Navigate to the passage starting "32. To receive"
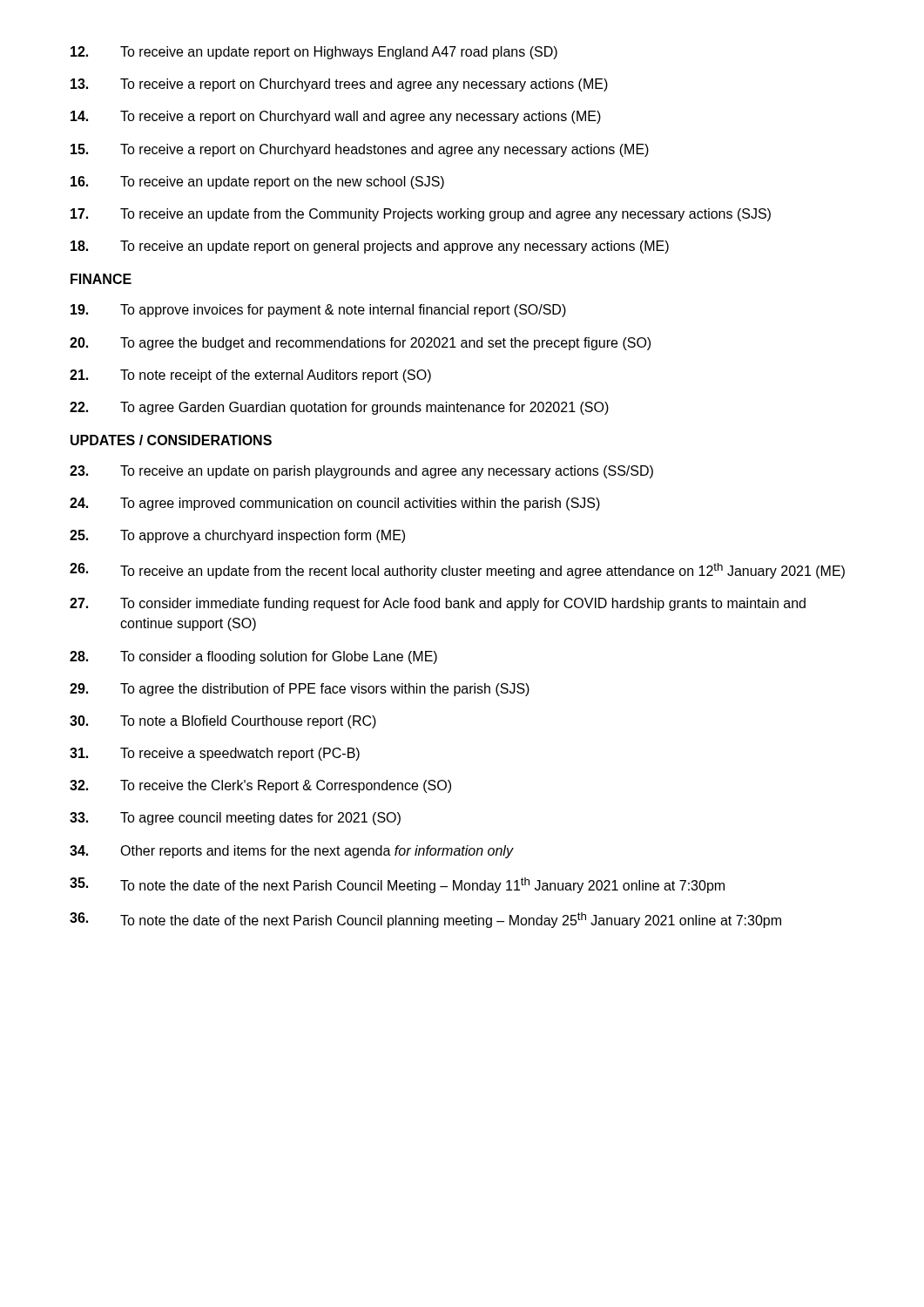 (x=462, y=786)
